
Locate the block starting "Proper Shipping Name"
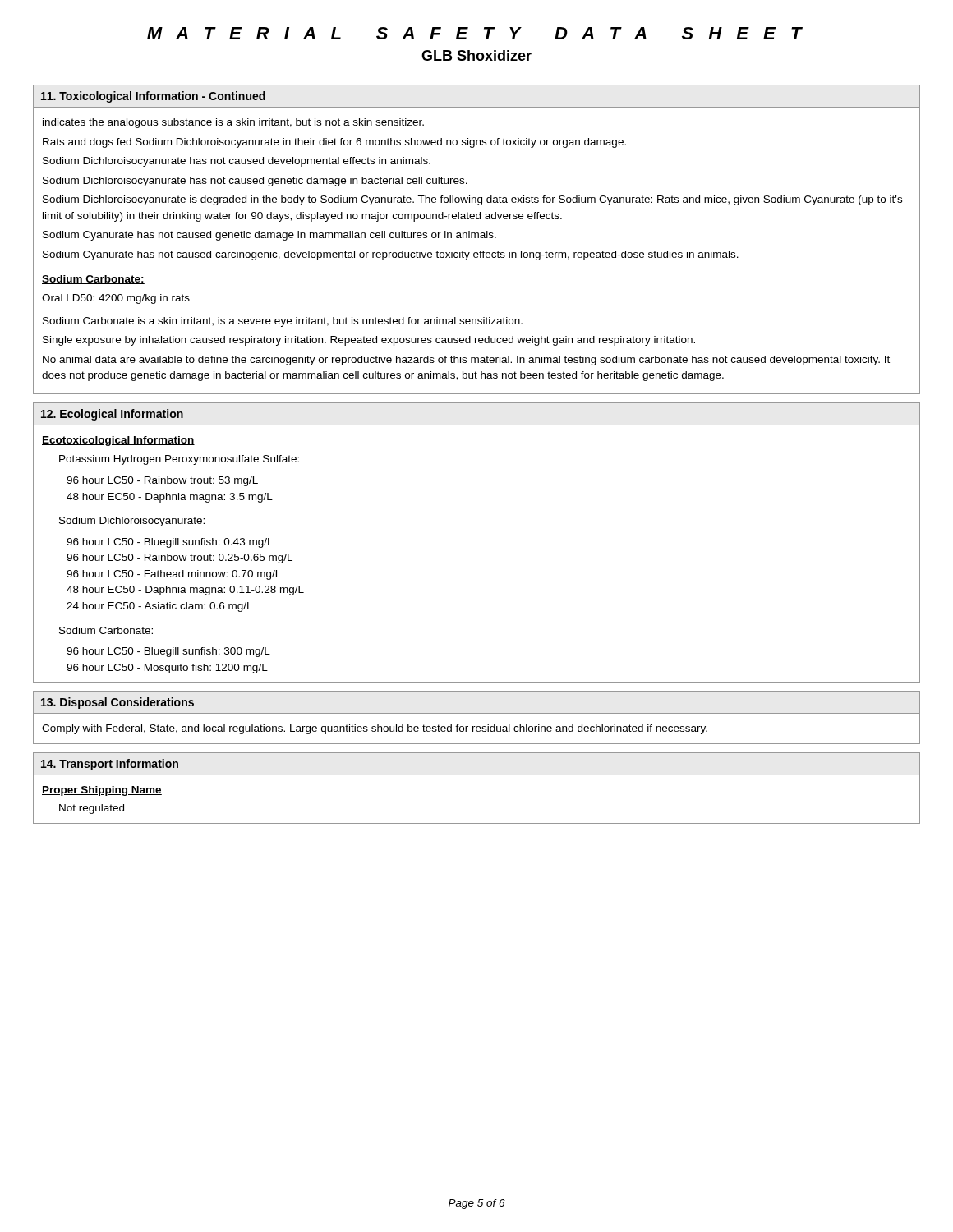pos(102,789)
